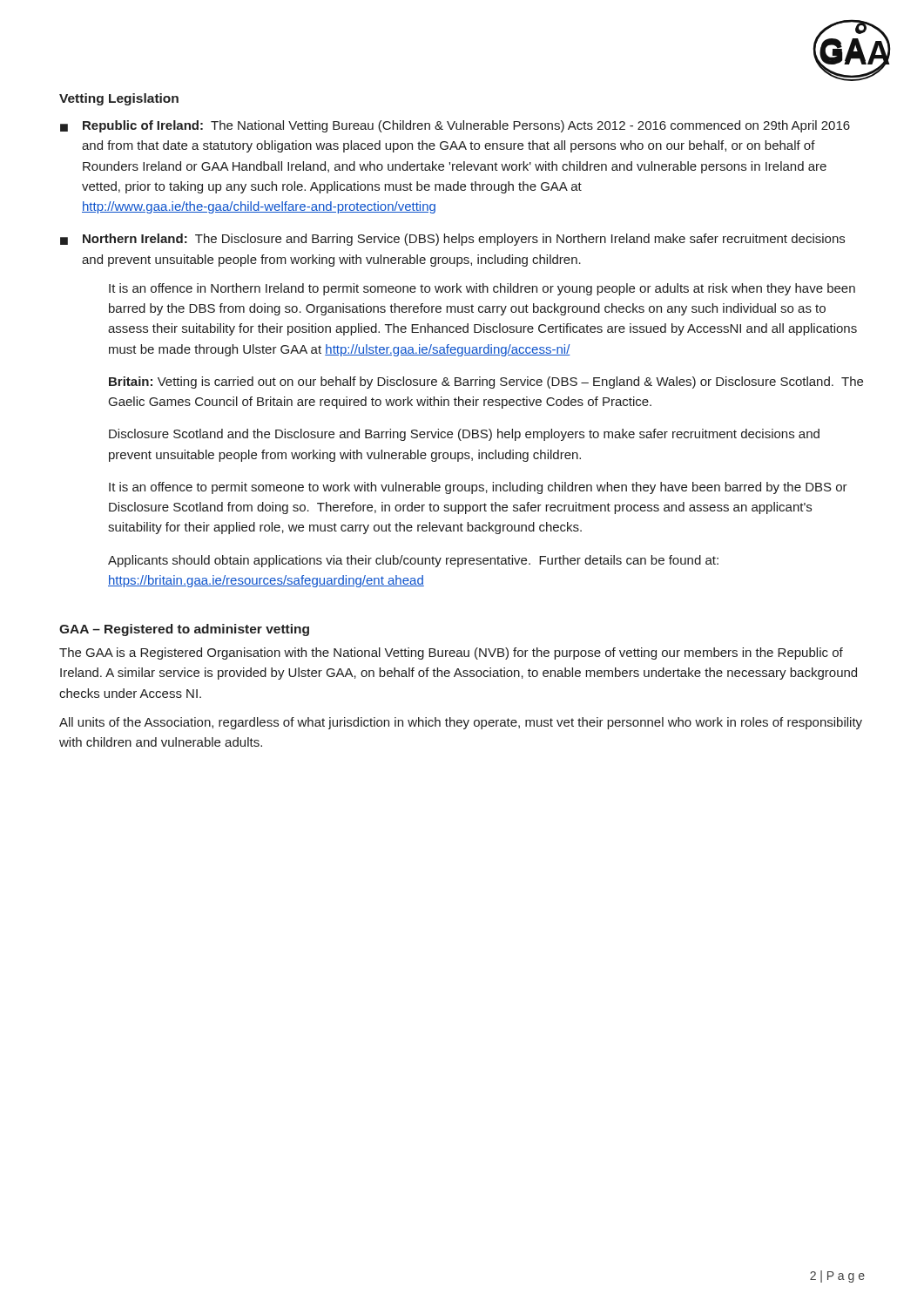The height and width of the screenshot is (1307, 924).
Task: Find the section header with the text "Vetting Legislation"
Action: tap(119, 98)
